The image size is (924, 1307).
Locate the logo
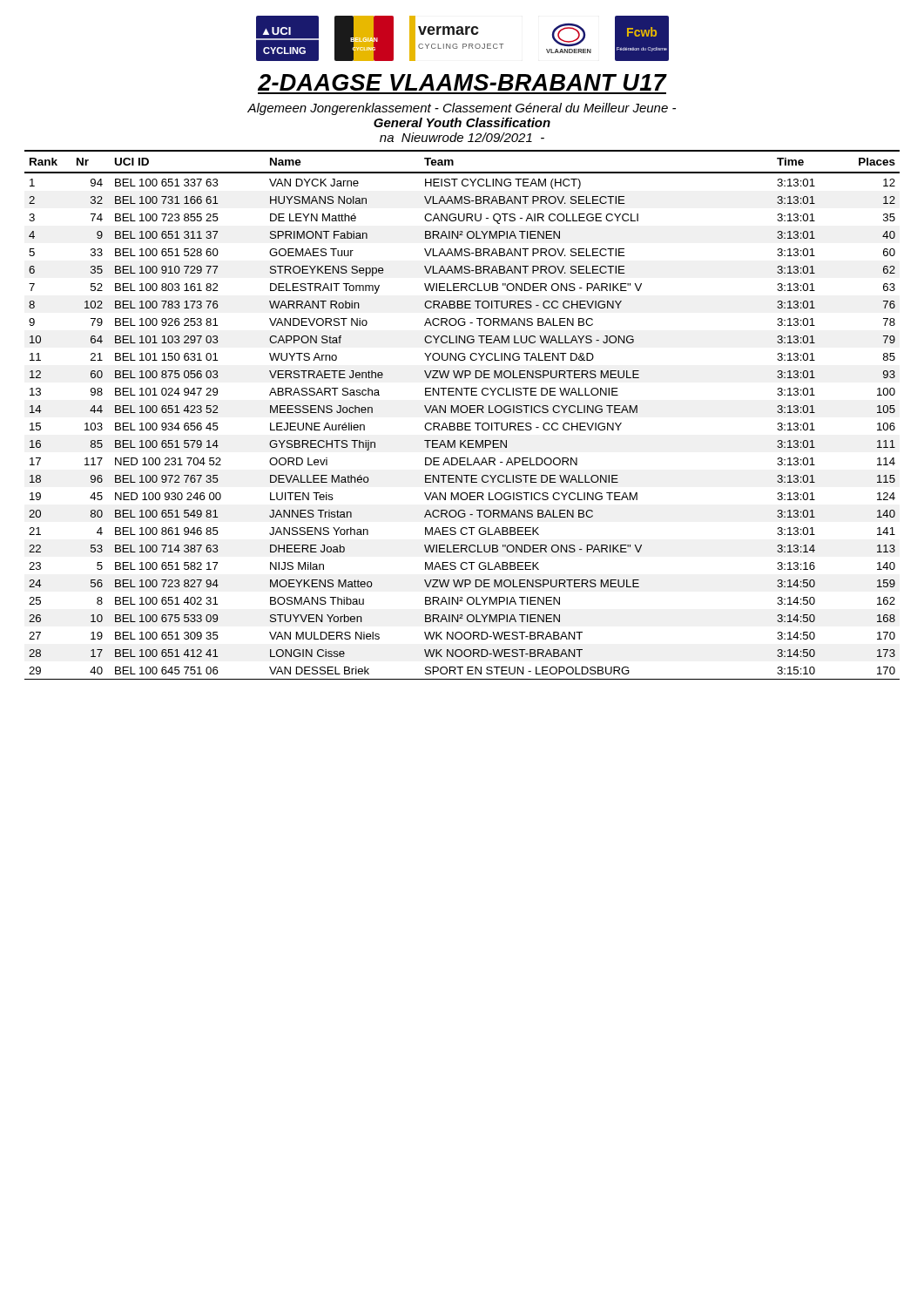(x=462, y=33)
